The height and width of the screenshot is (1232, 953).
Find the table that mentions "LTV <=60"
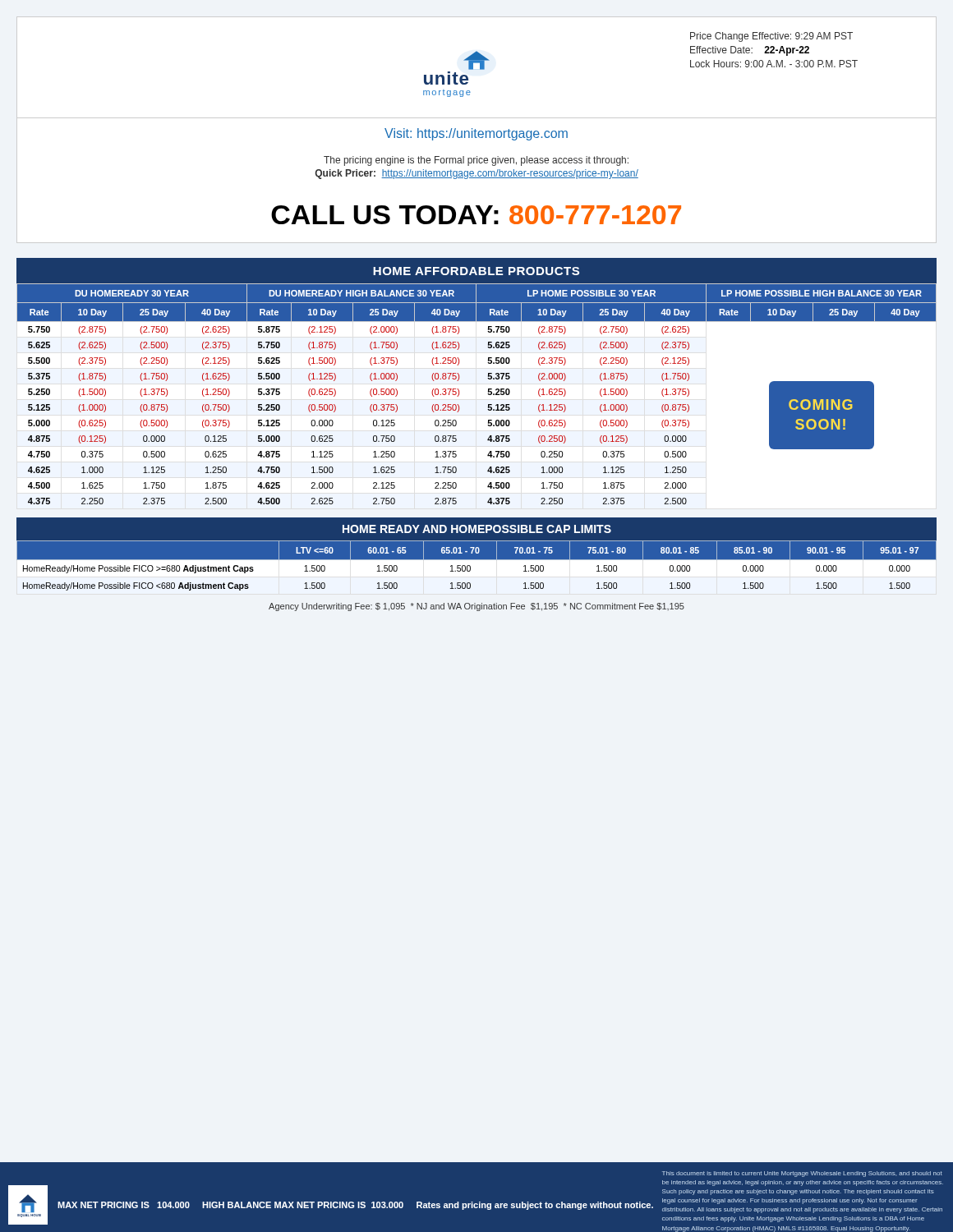476,568
